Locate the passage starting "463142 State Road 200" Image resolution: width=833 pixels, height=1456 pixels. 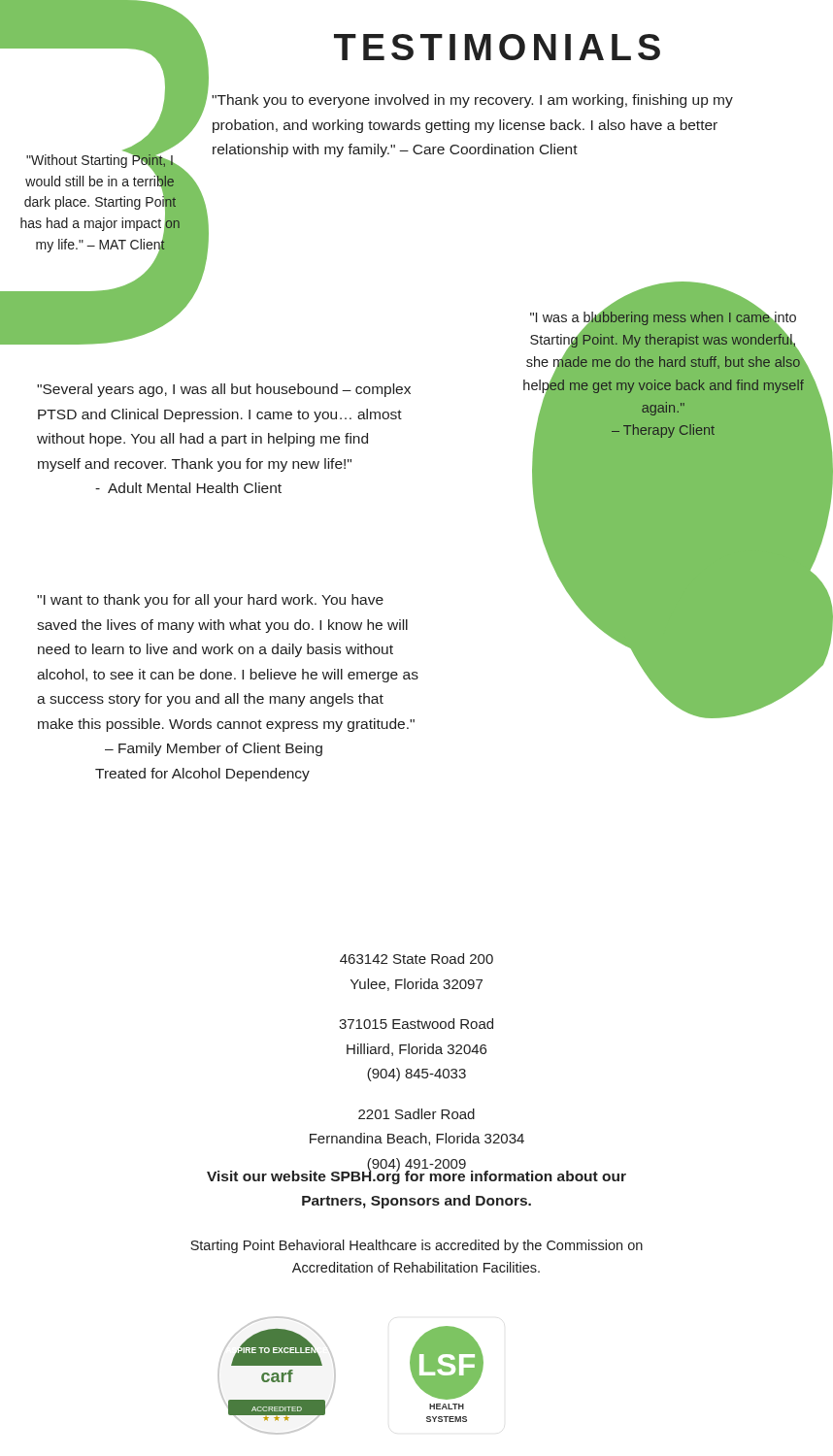tap(416, 1061)
